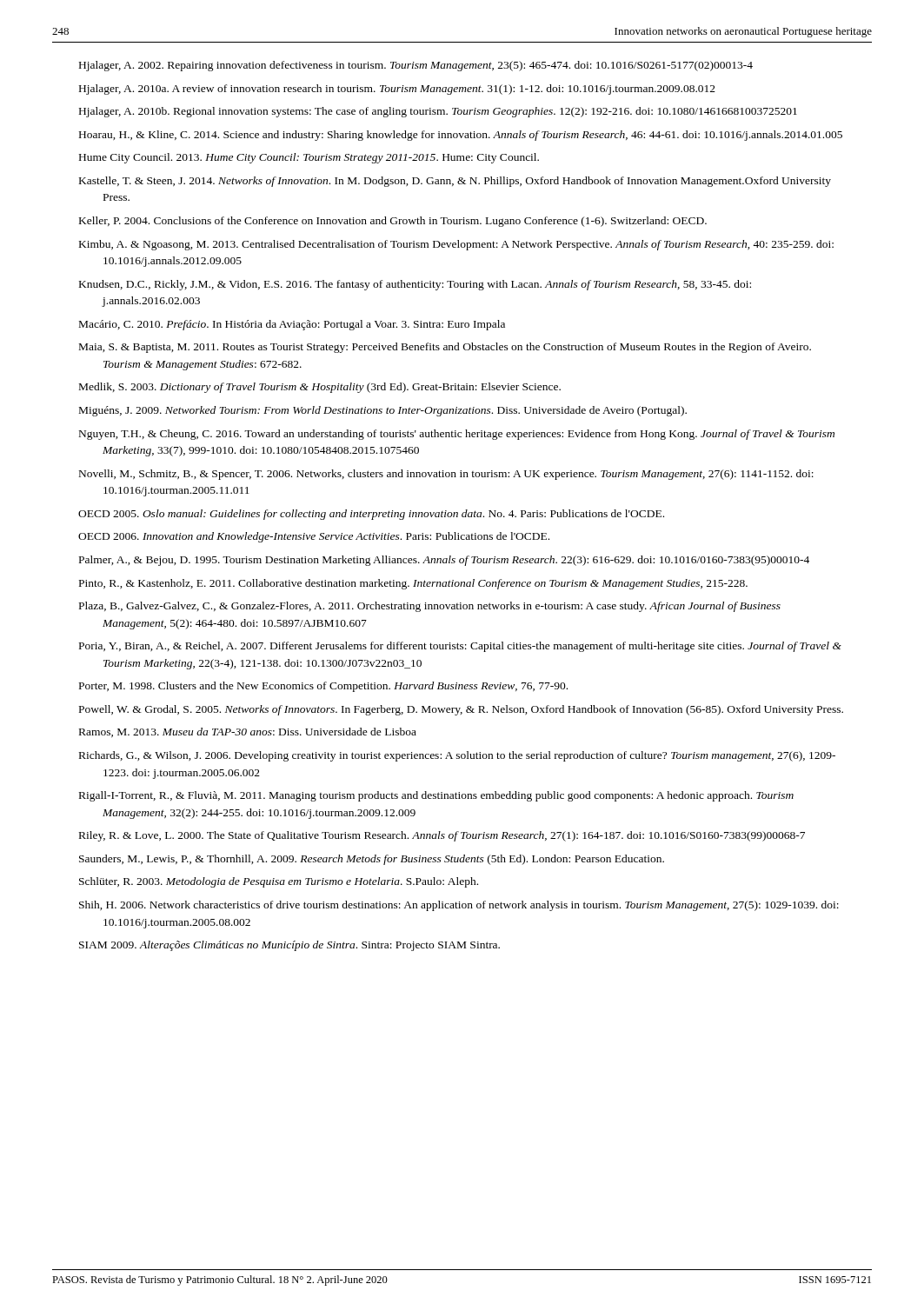
Task: Where is the passage that starts "OECD 2005. Oslo manual:"?
Action: pyautogui.click(x=372, y=513)
